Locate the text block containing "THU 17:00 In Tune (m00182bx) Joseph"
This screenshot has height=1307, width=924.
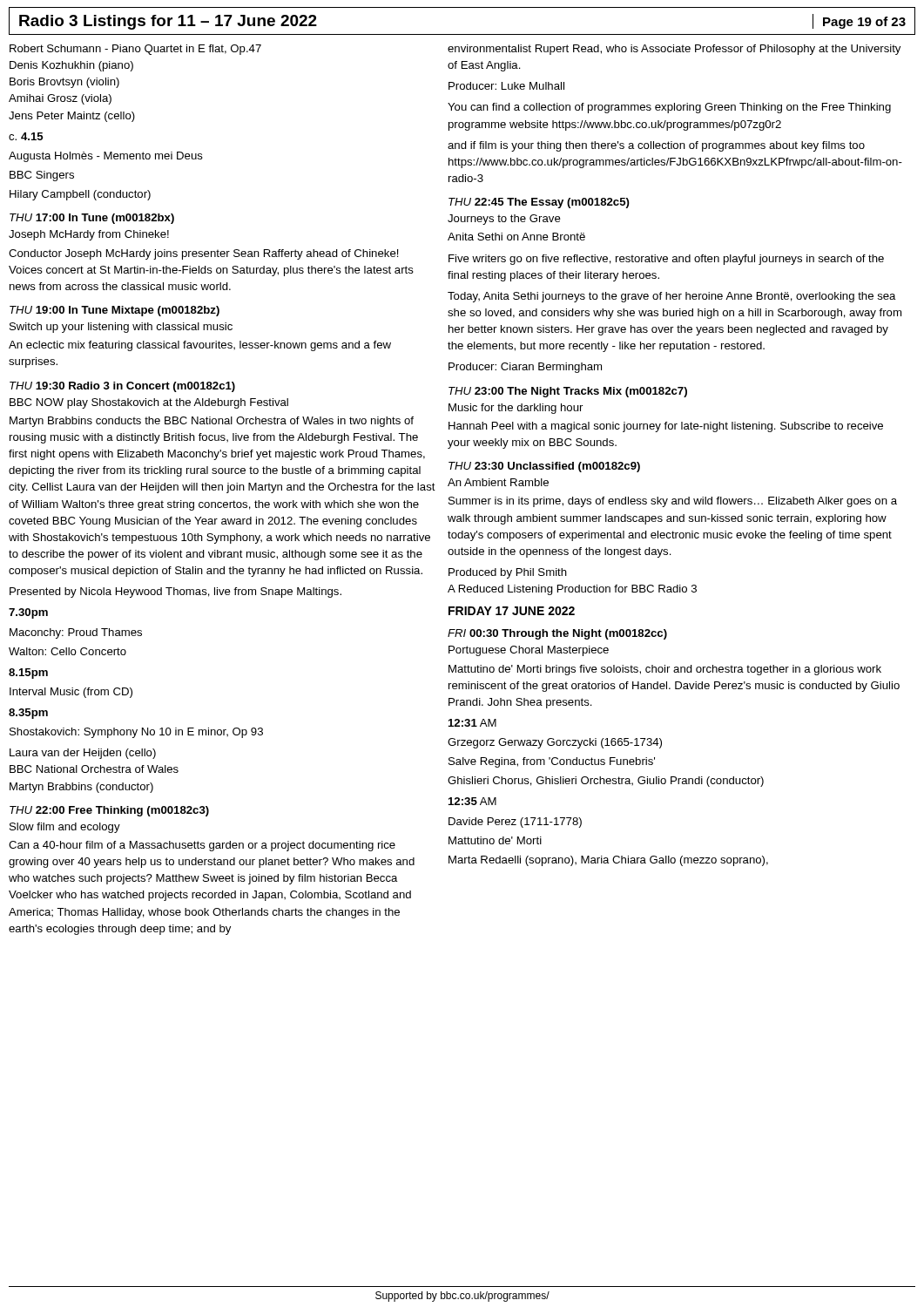(92, 226)
